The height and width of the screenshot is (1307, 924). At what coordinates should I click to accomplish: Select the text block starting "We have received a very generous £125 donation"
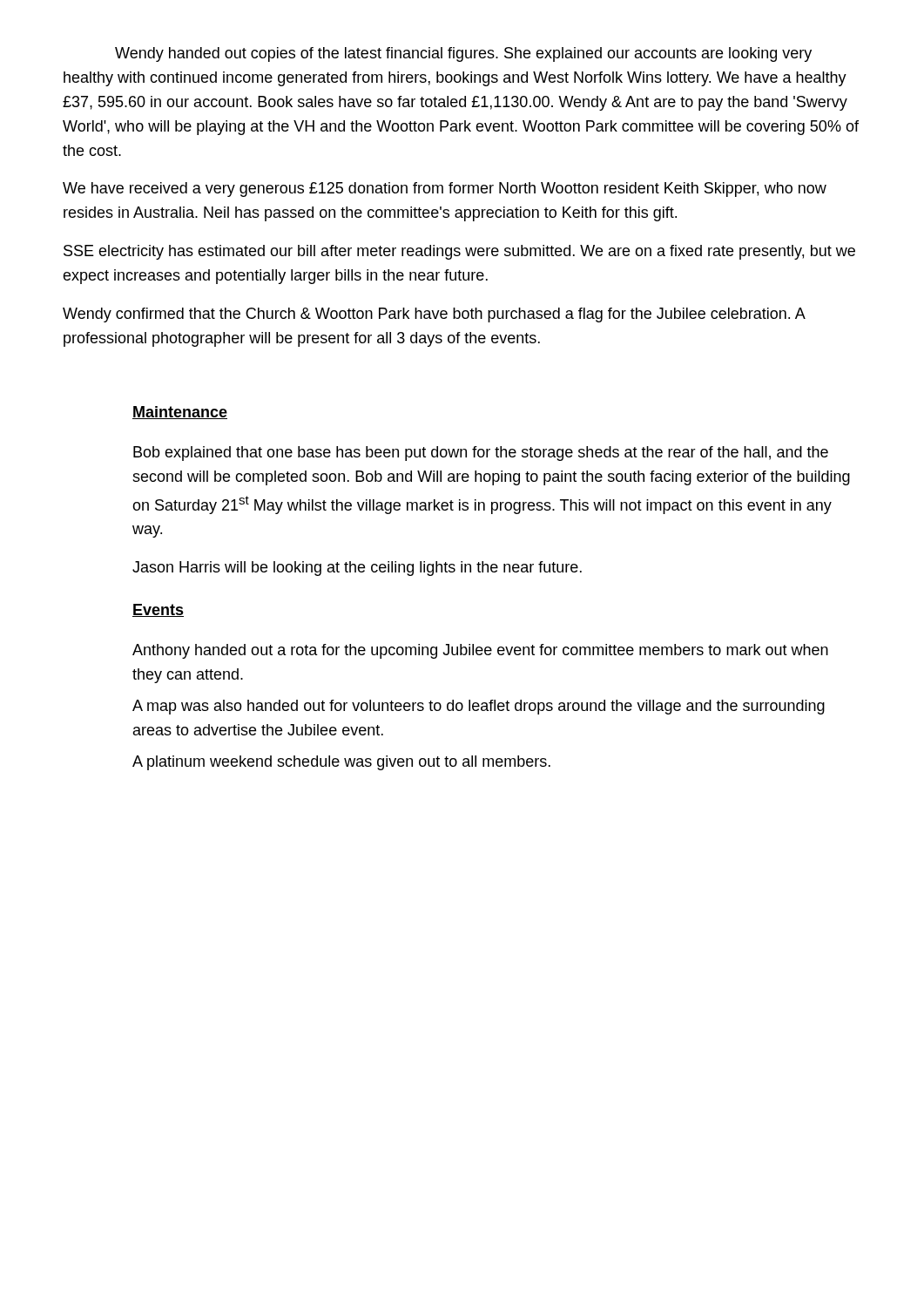point(445,201)
